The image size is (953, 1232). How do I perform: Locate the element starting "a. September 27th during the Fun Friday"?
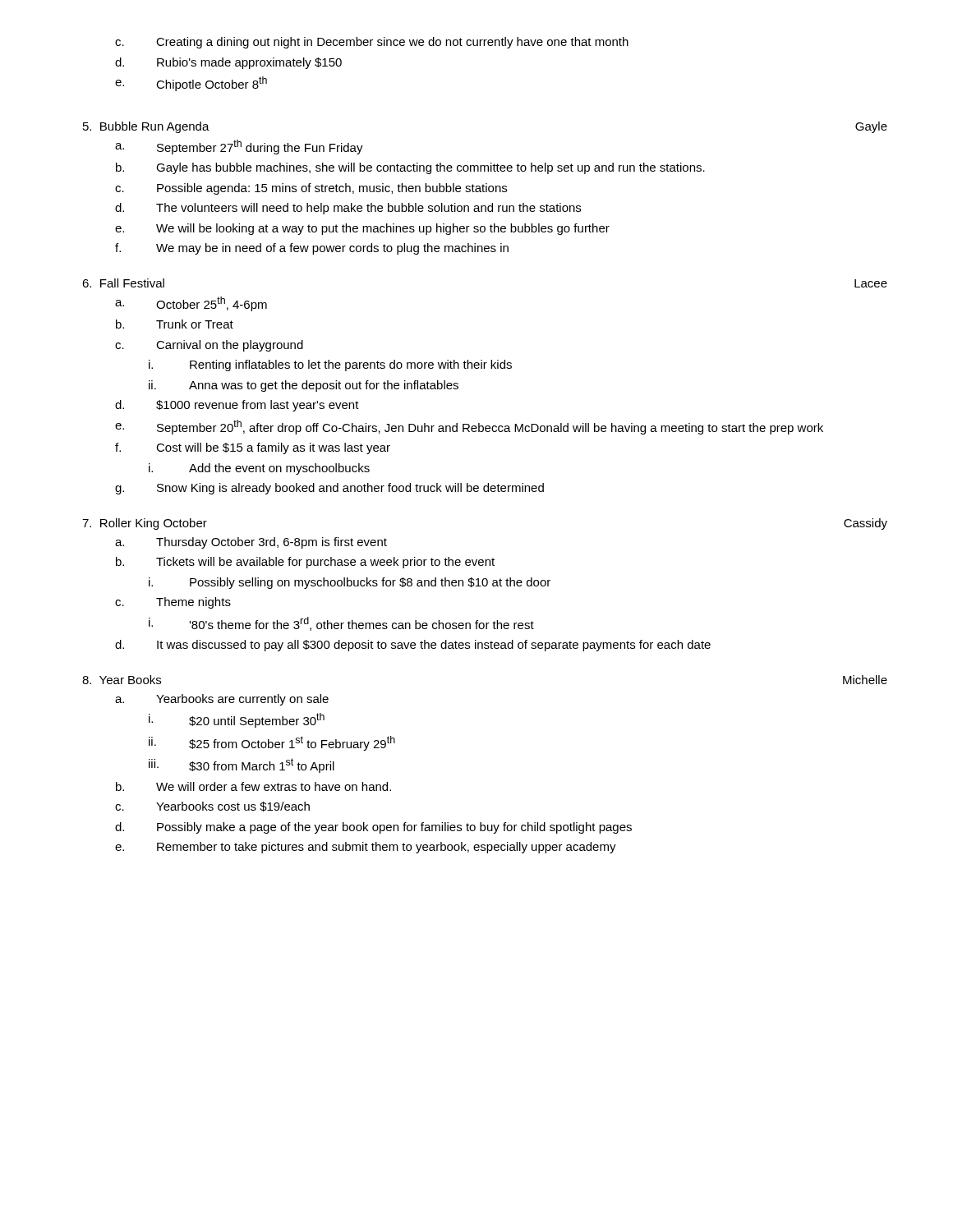pos(239,146)
